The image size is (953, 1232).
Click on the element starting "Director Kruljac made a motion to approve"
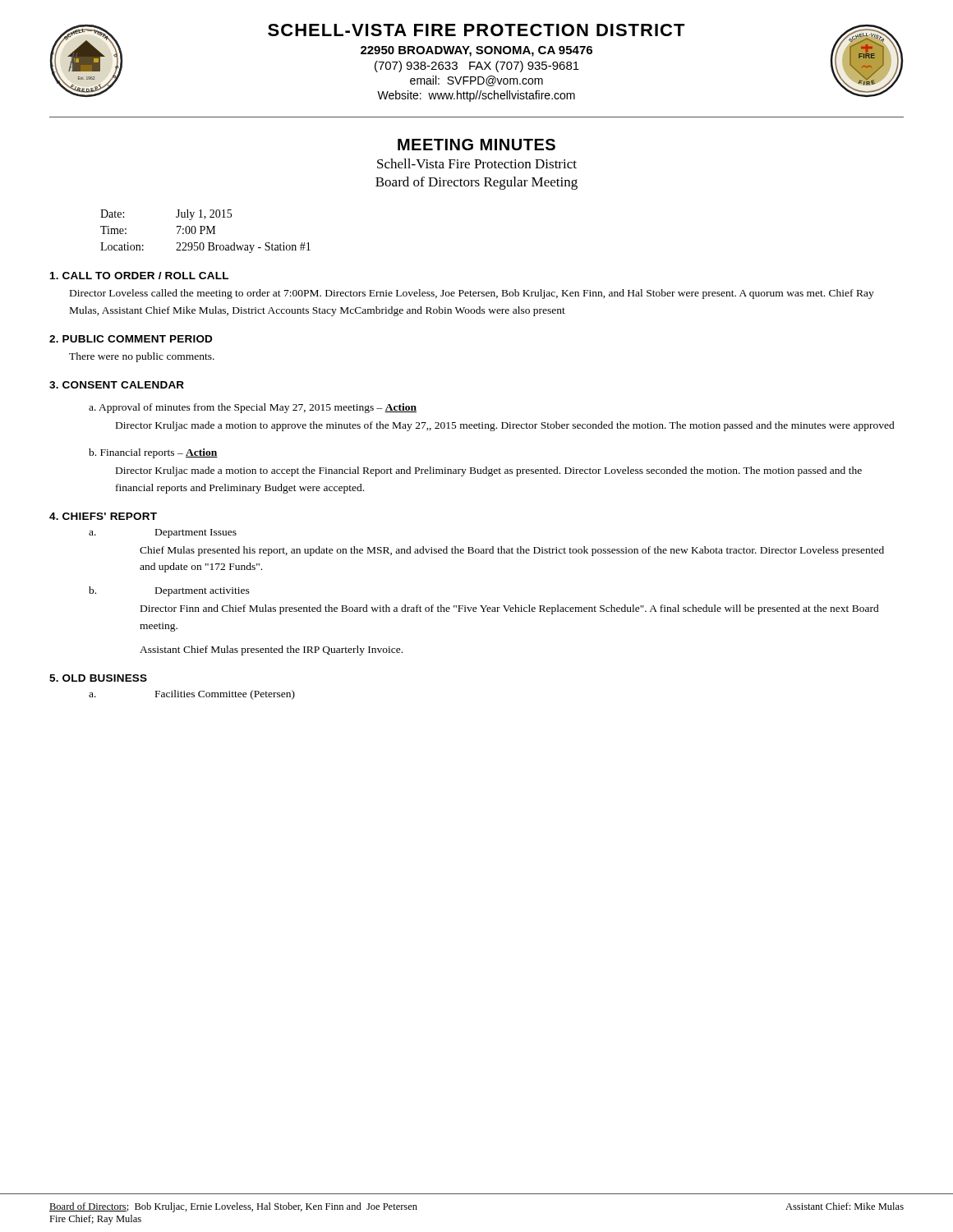(505, 425)
